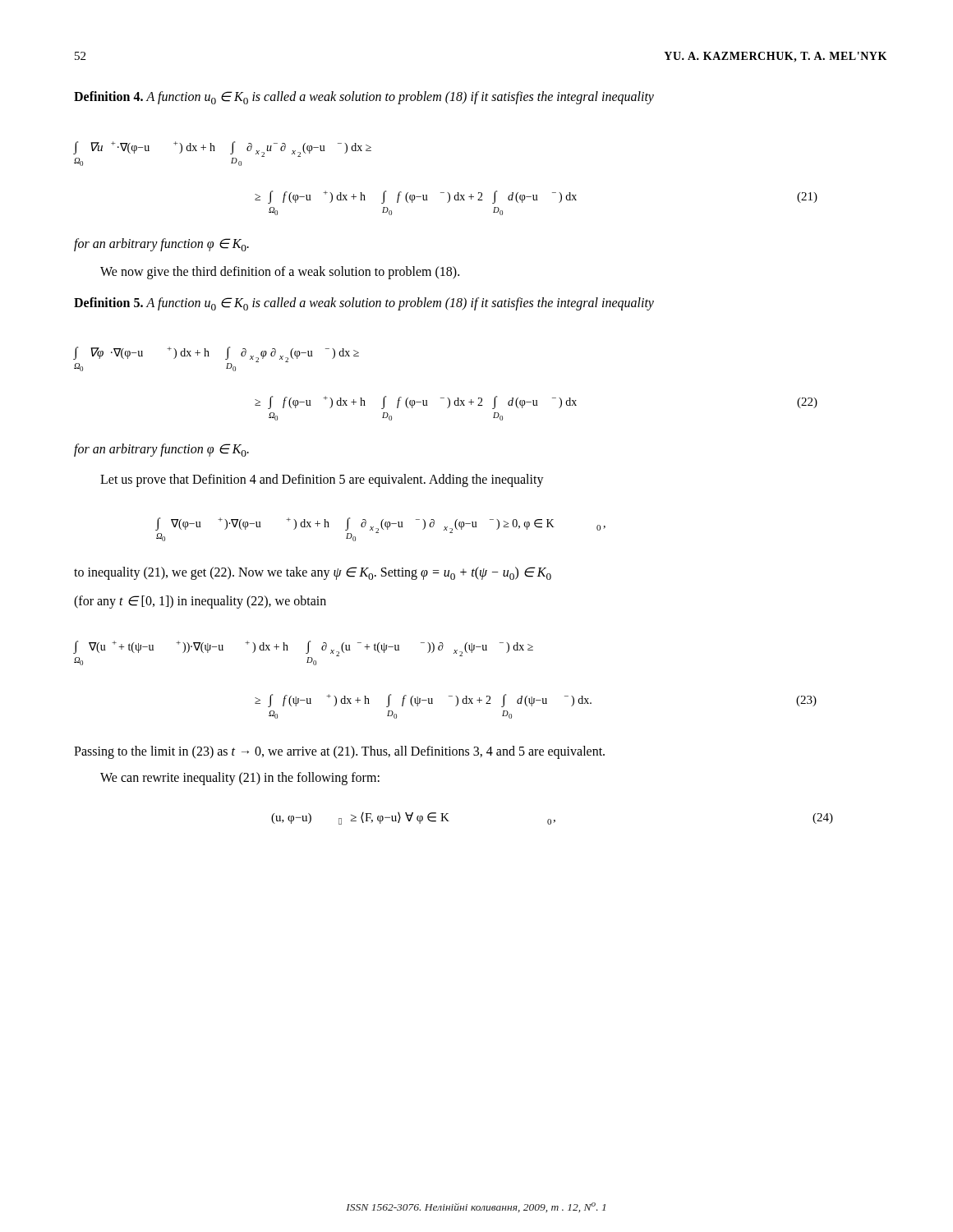Locate the block of text that opens with "We now give the third definition"
This screenshot has width=953, height=1232.
(x=280, y=271)
